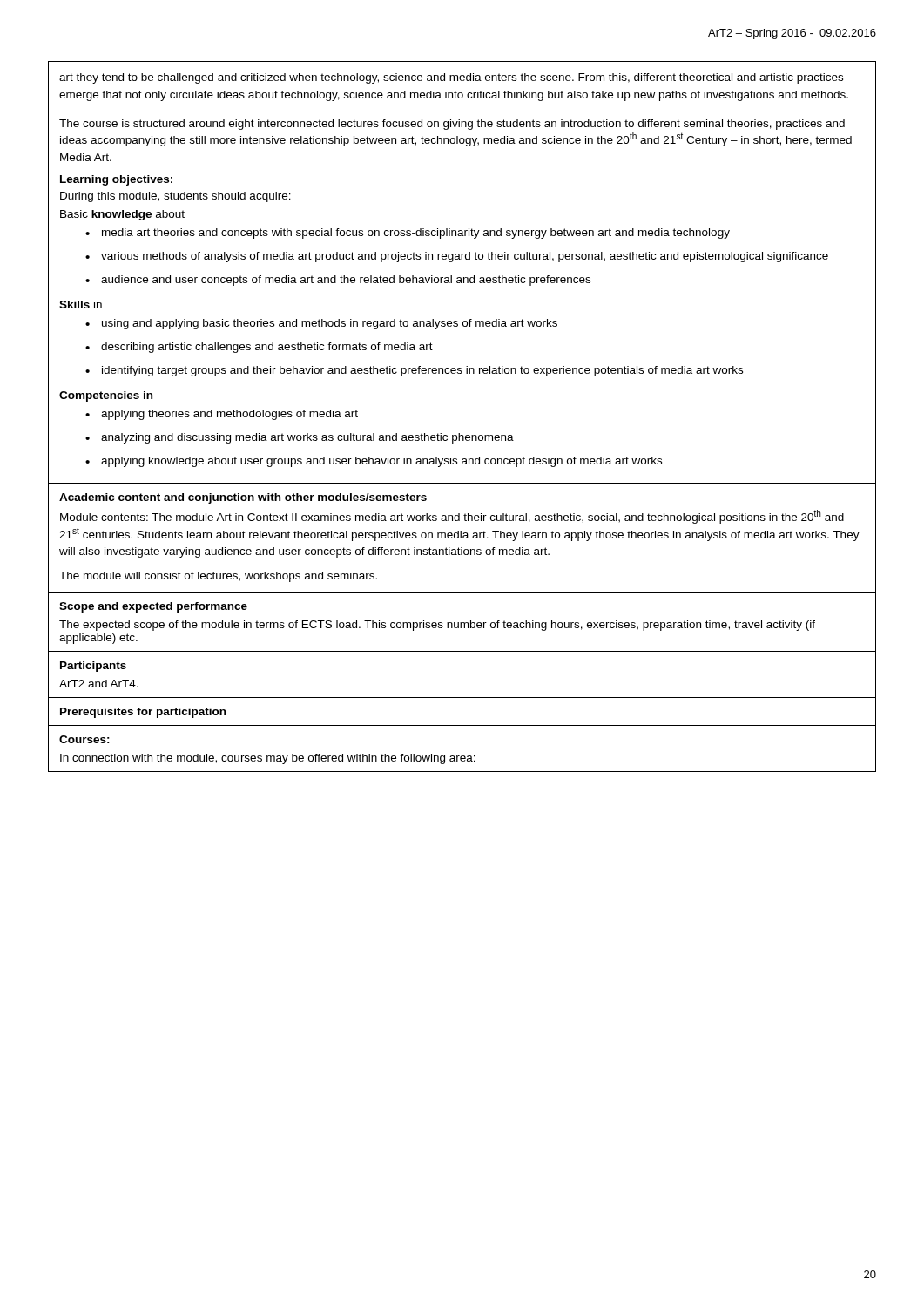
Task: Locate the text containing "Skills in"
Action: point(81,305)
